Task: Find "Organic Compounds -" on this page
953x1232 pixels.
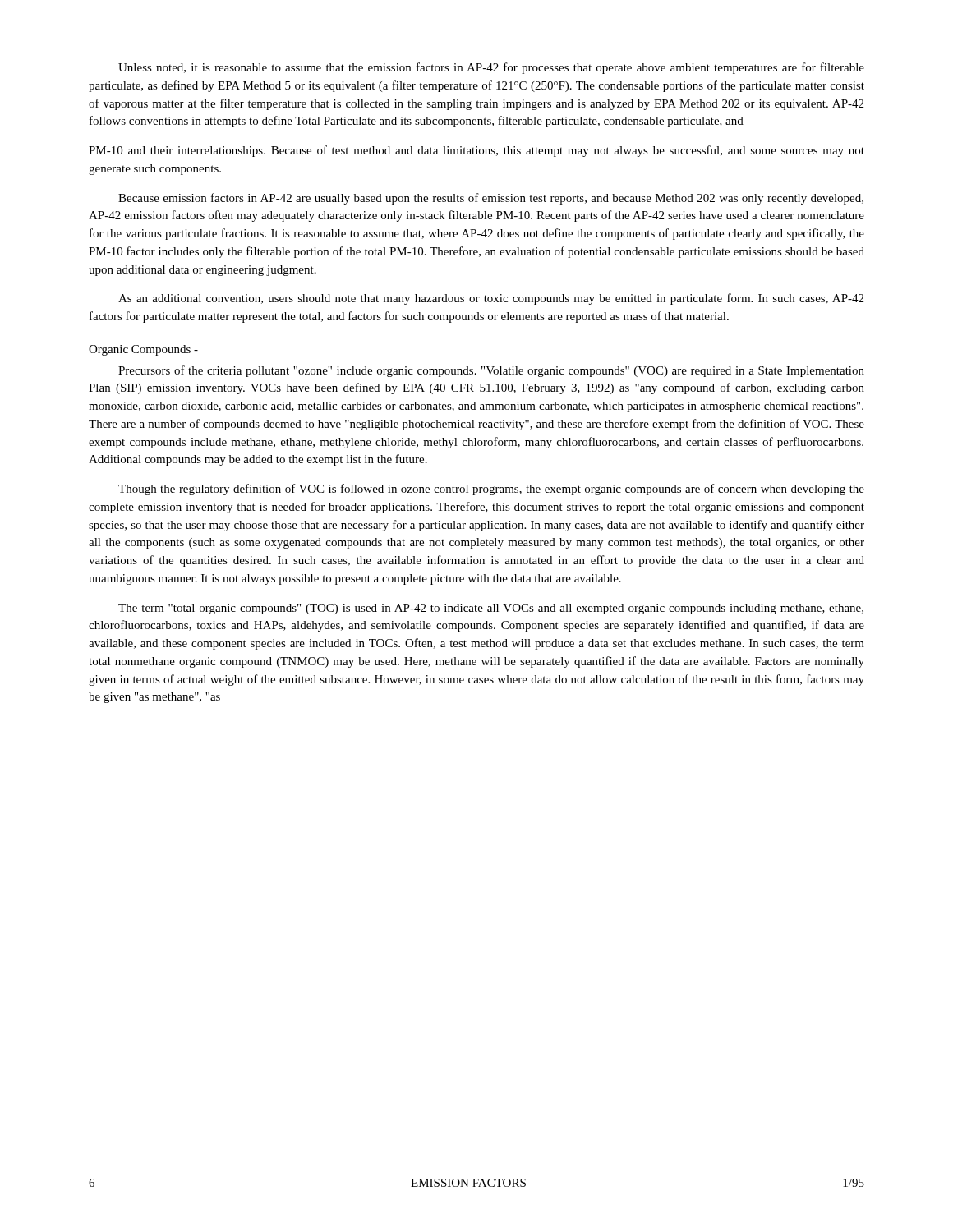Action: (x=143, y=349)
